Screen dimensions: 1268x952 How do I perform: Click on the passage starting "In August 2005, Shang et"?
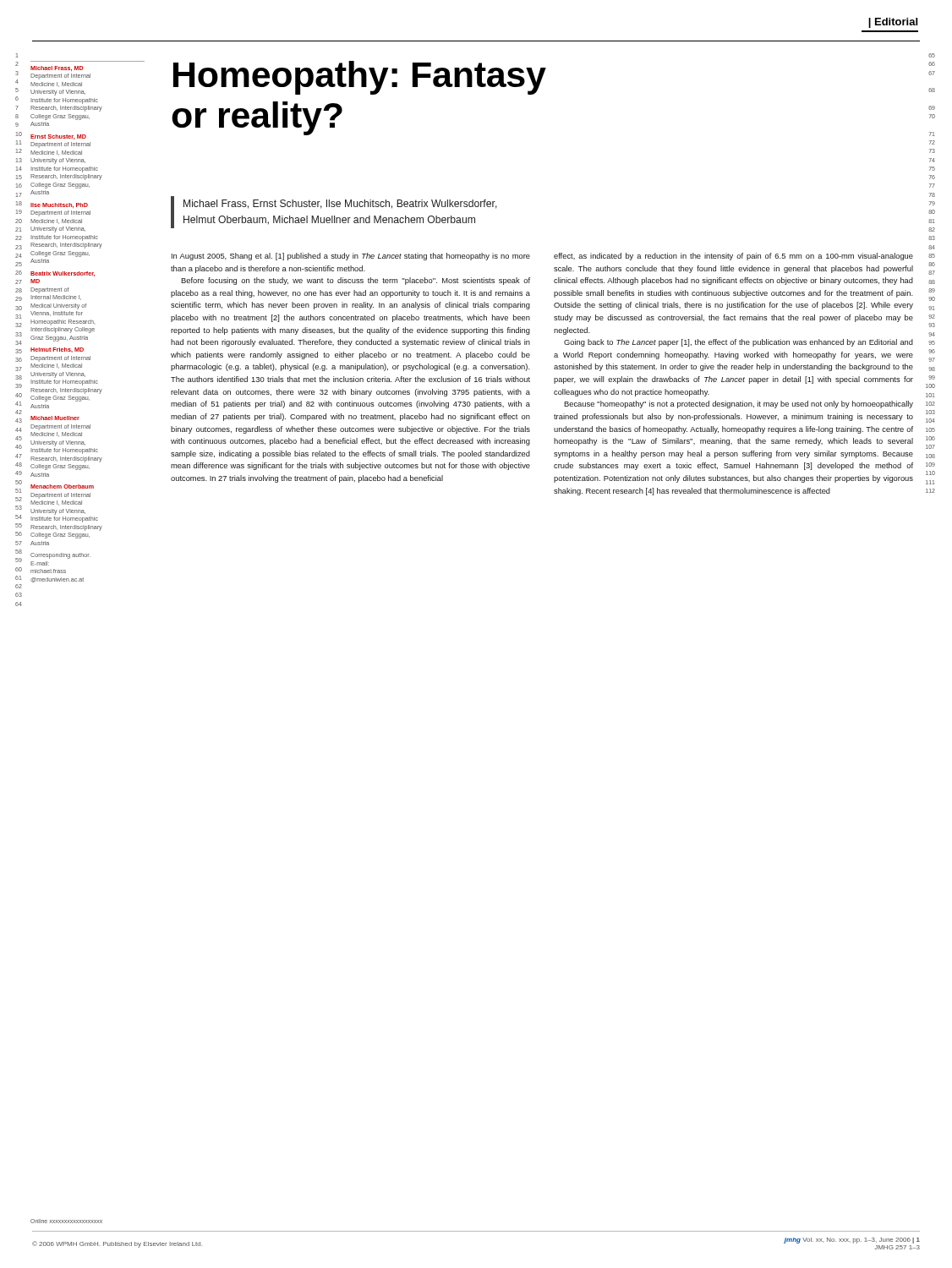click(350, 368)
